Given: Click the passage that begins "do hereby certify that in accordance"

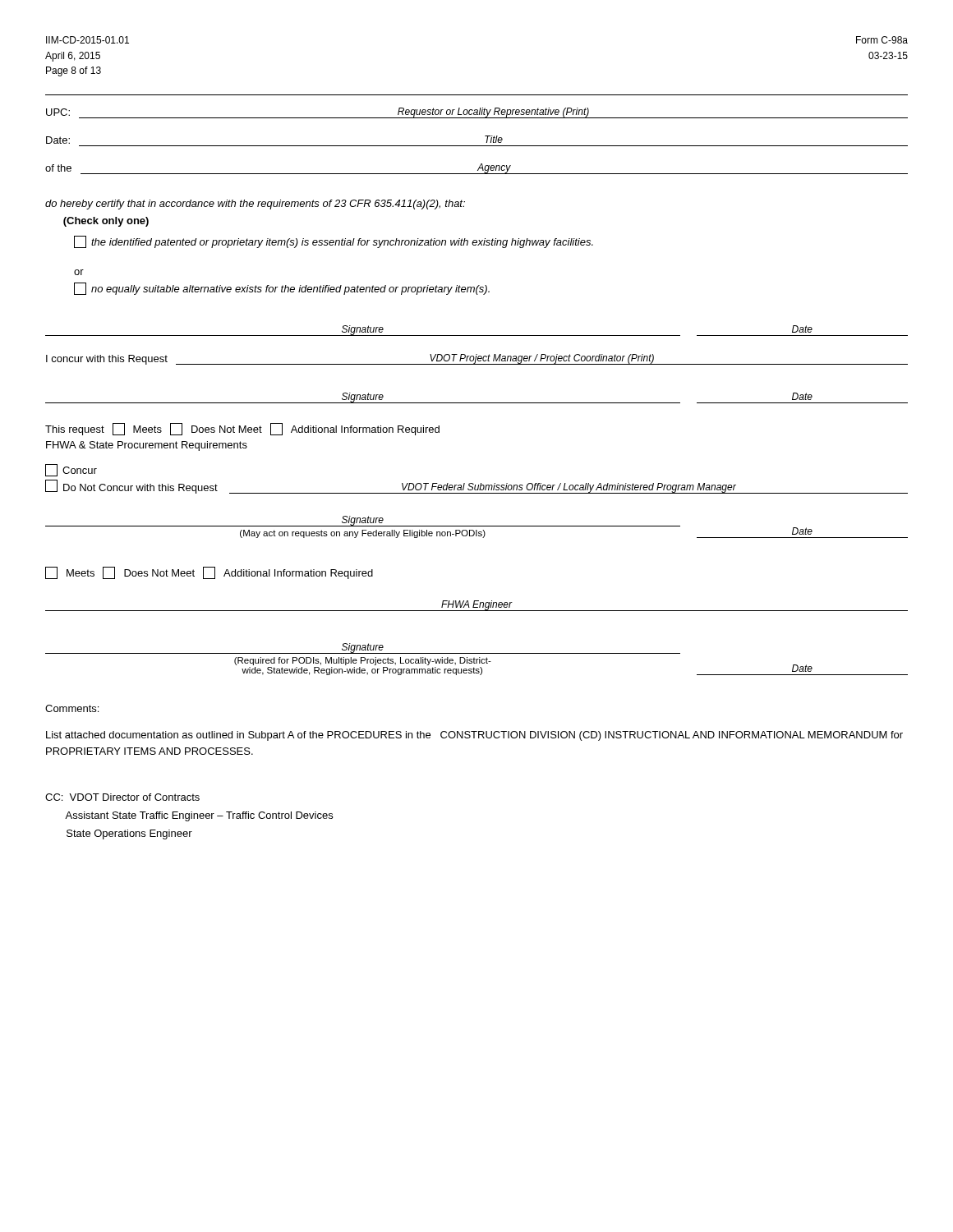Looking at the screenshot, I should point(255,212).
